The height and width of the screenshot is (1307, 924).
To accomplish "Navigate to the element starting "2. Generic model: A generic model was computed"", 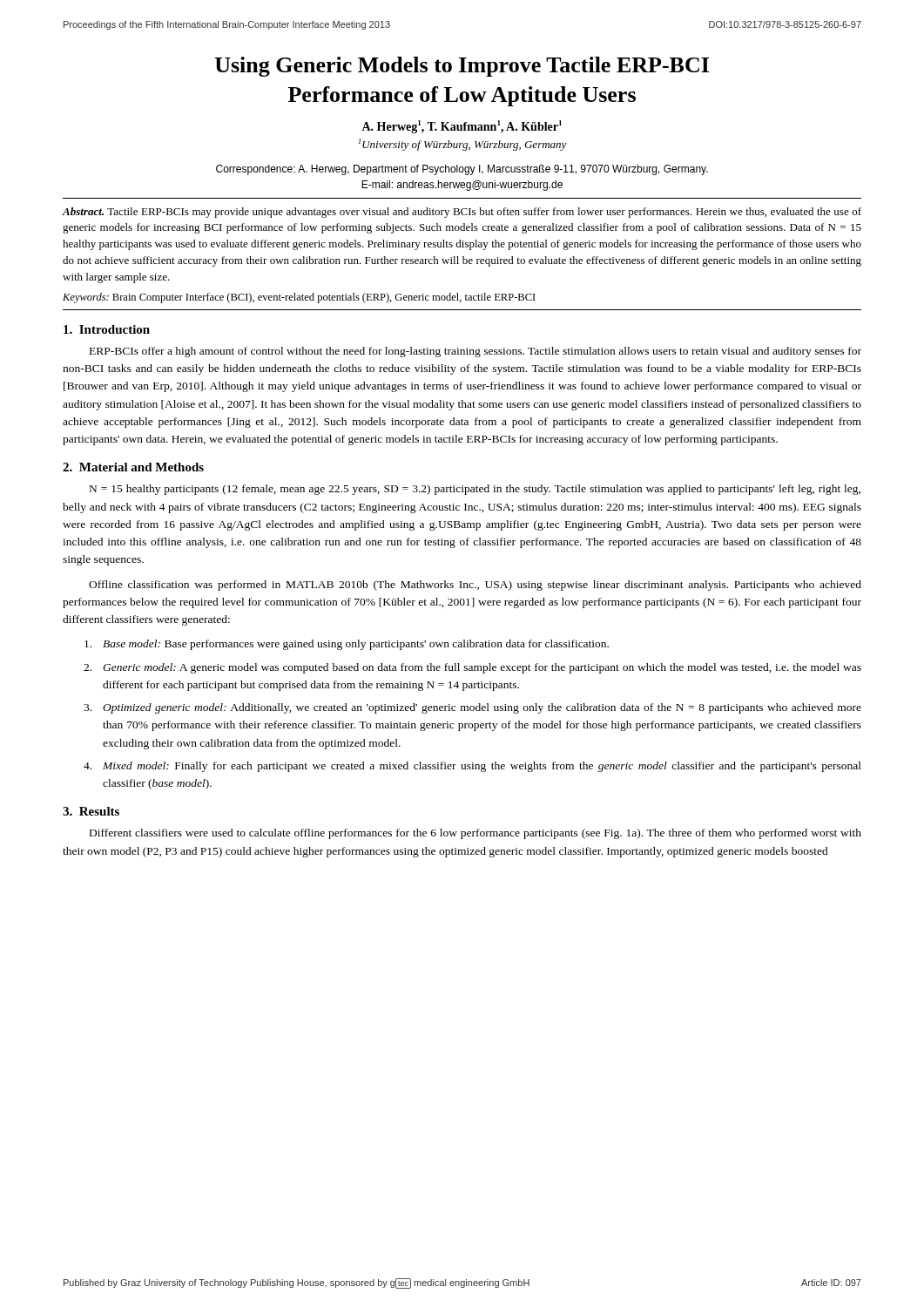I will click(x=472, y=676).
